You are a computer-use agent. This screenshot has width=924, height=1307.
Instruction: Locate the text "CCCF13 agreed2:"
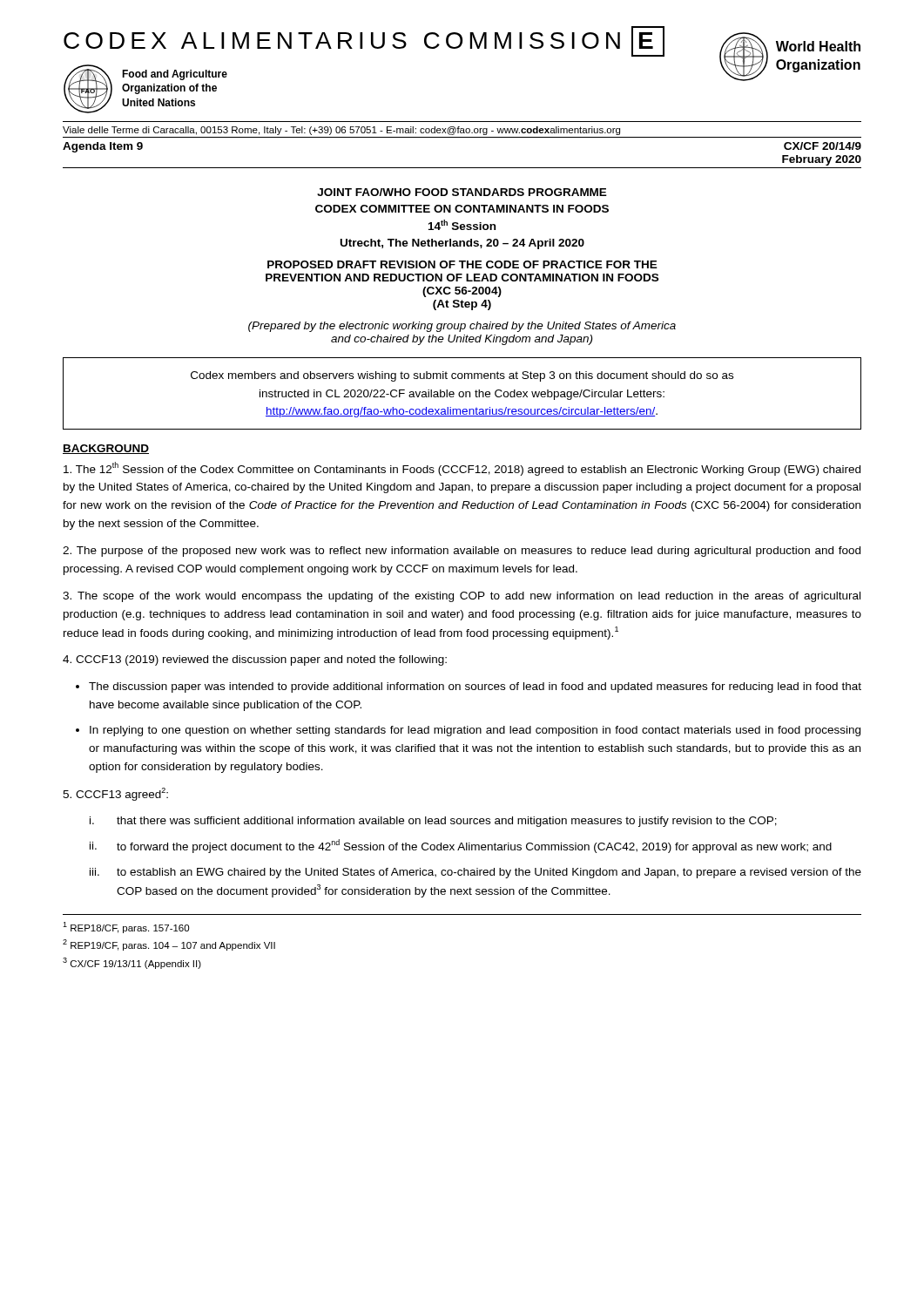point(116,793)
